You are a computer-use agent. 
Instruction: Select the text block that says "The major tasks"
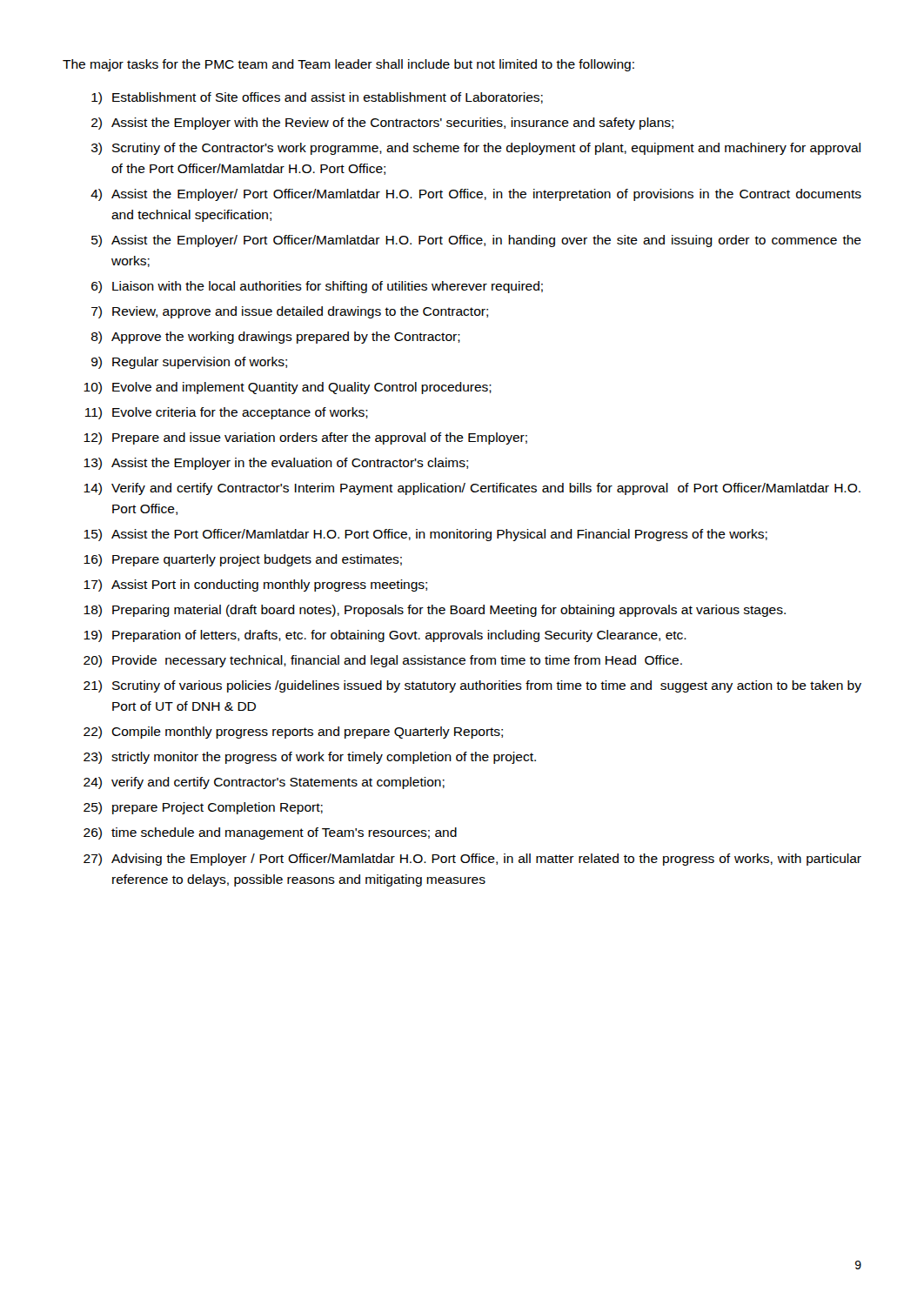[349, 64]
